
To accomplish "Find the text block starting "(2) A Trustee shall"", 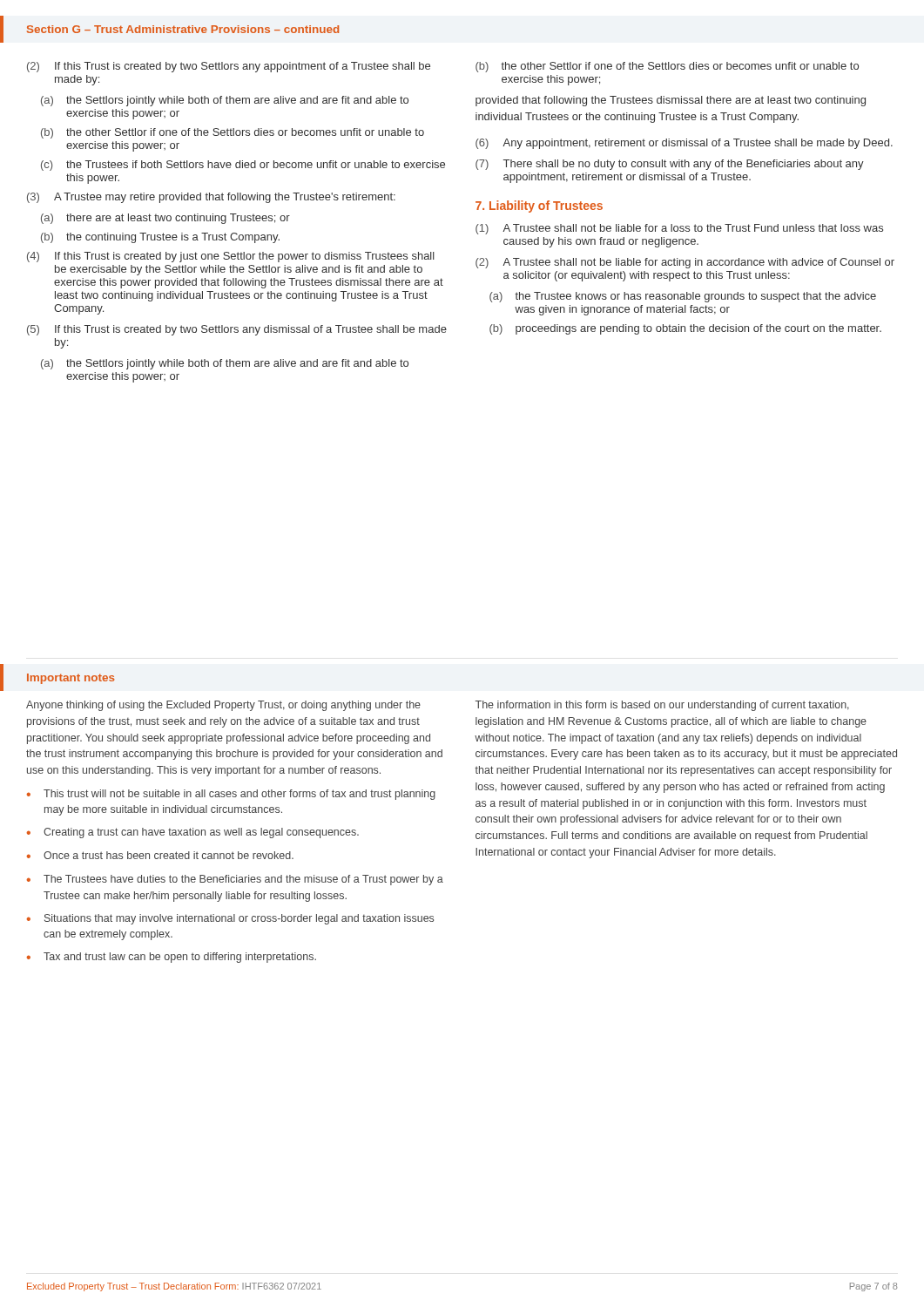I will (686, 268).
